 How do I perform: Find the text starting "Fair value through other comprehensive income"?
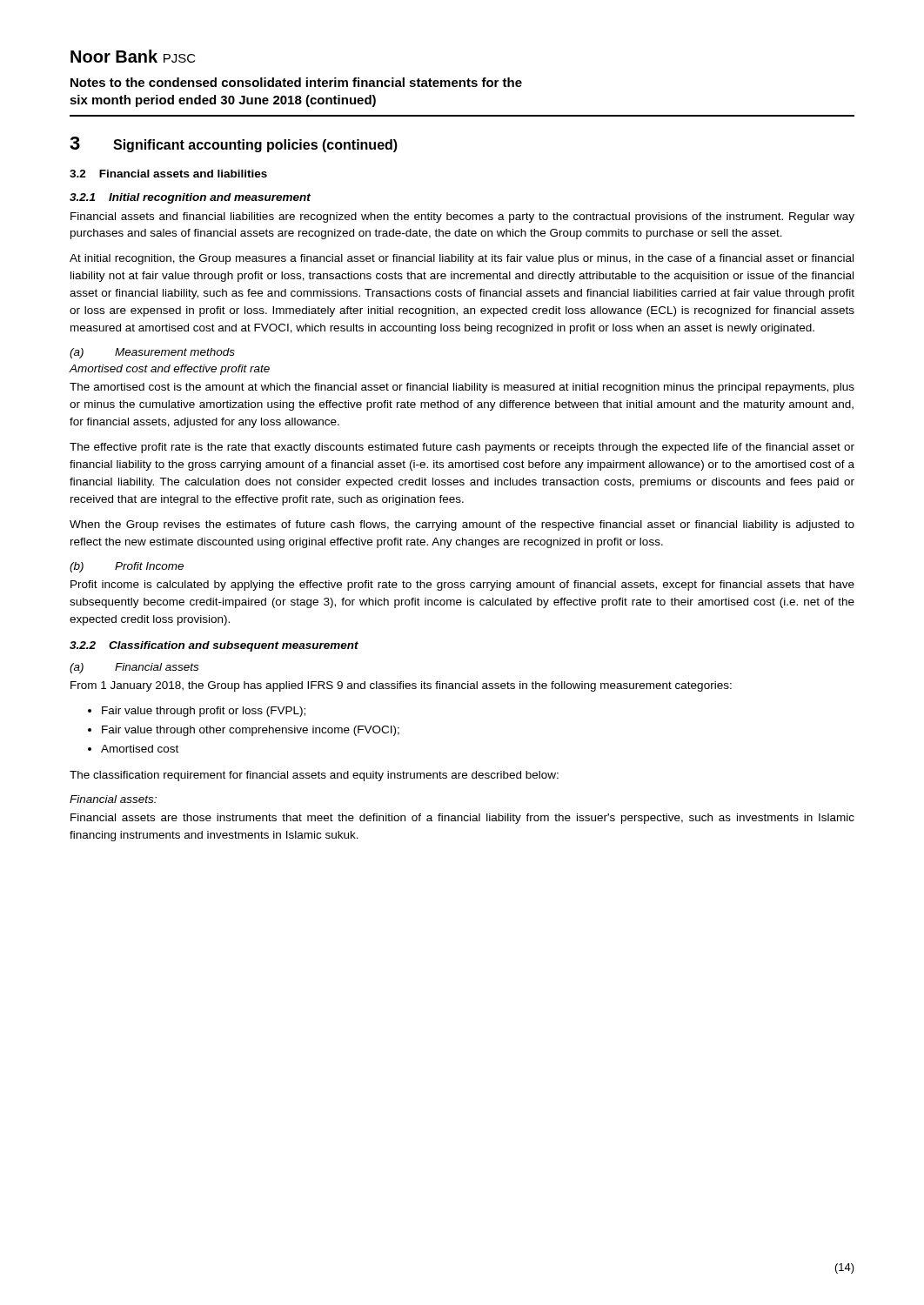[x=250, y=729]
